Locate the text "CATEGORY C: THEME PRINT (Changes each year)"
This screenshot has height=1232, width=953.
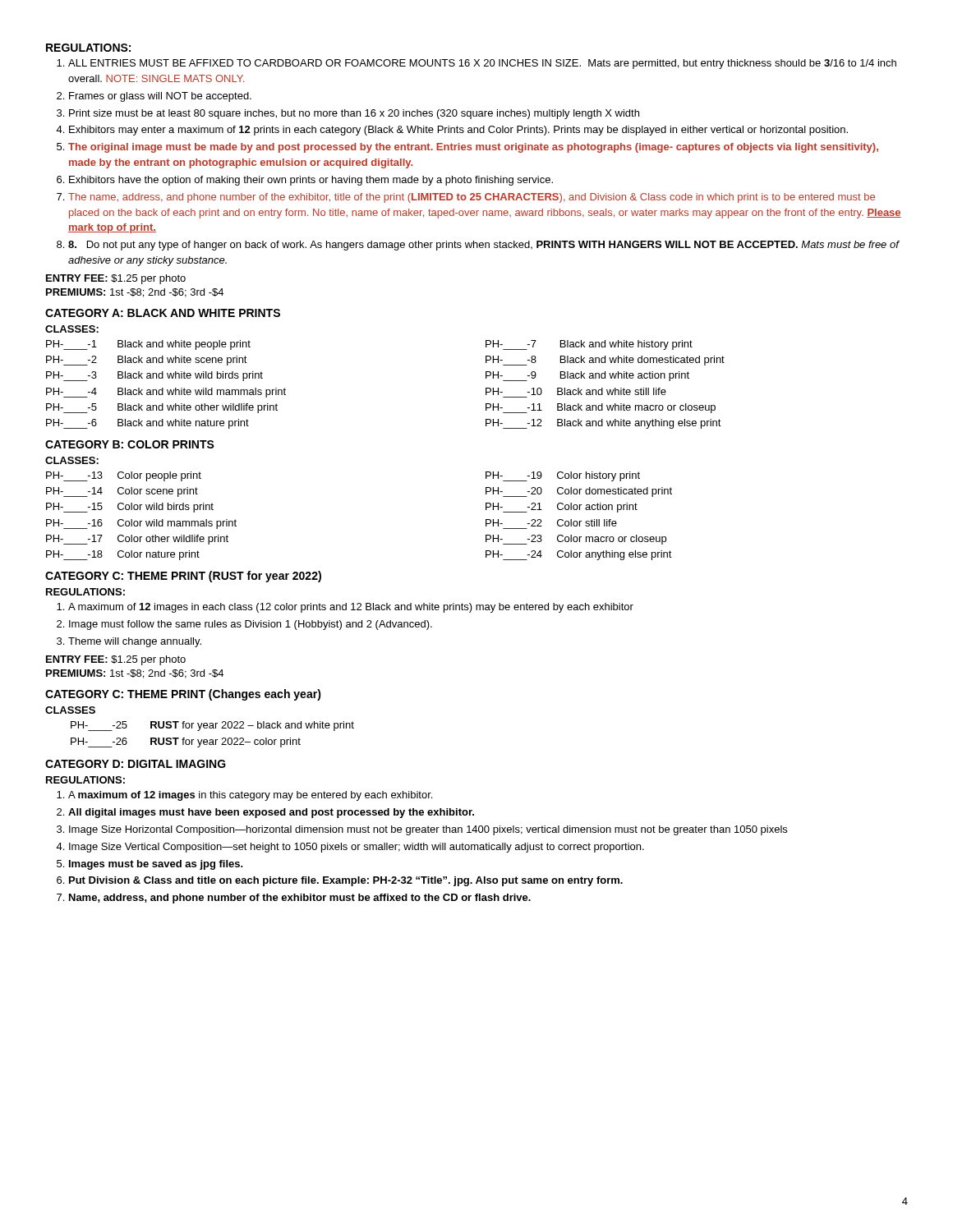pyautogui.click(x=183, y=694)
